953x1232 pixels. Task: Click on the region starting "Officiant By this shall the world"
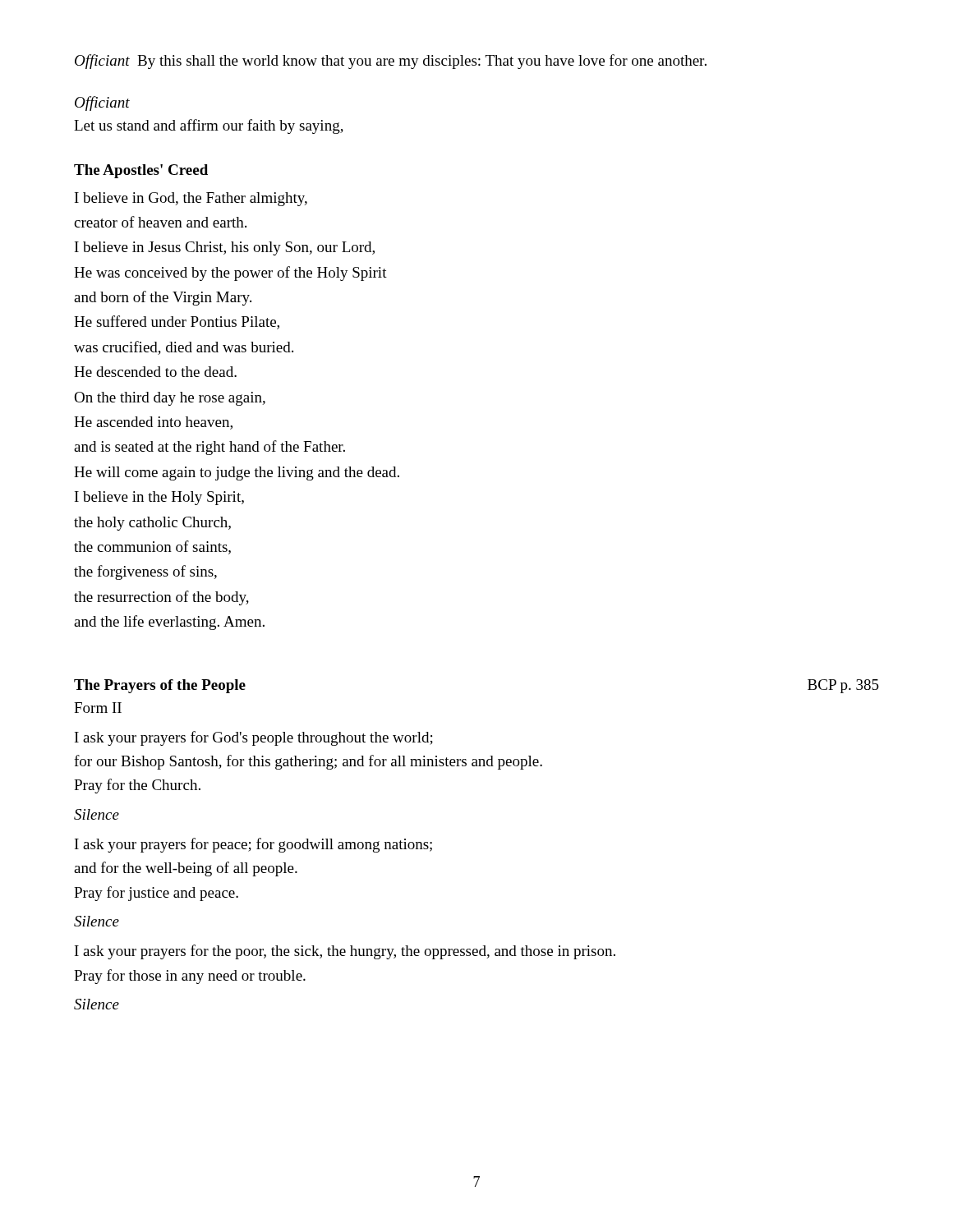[x=391, y=60]
